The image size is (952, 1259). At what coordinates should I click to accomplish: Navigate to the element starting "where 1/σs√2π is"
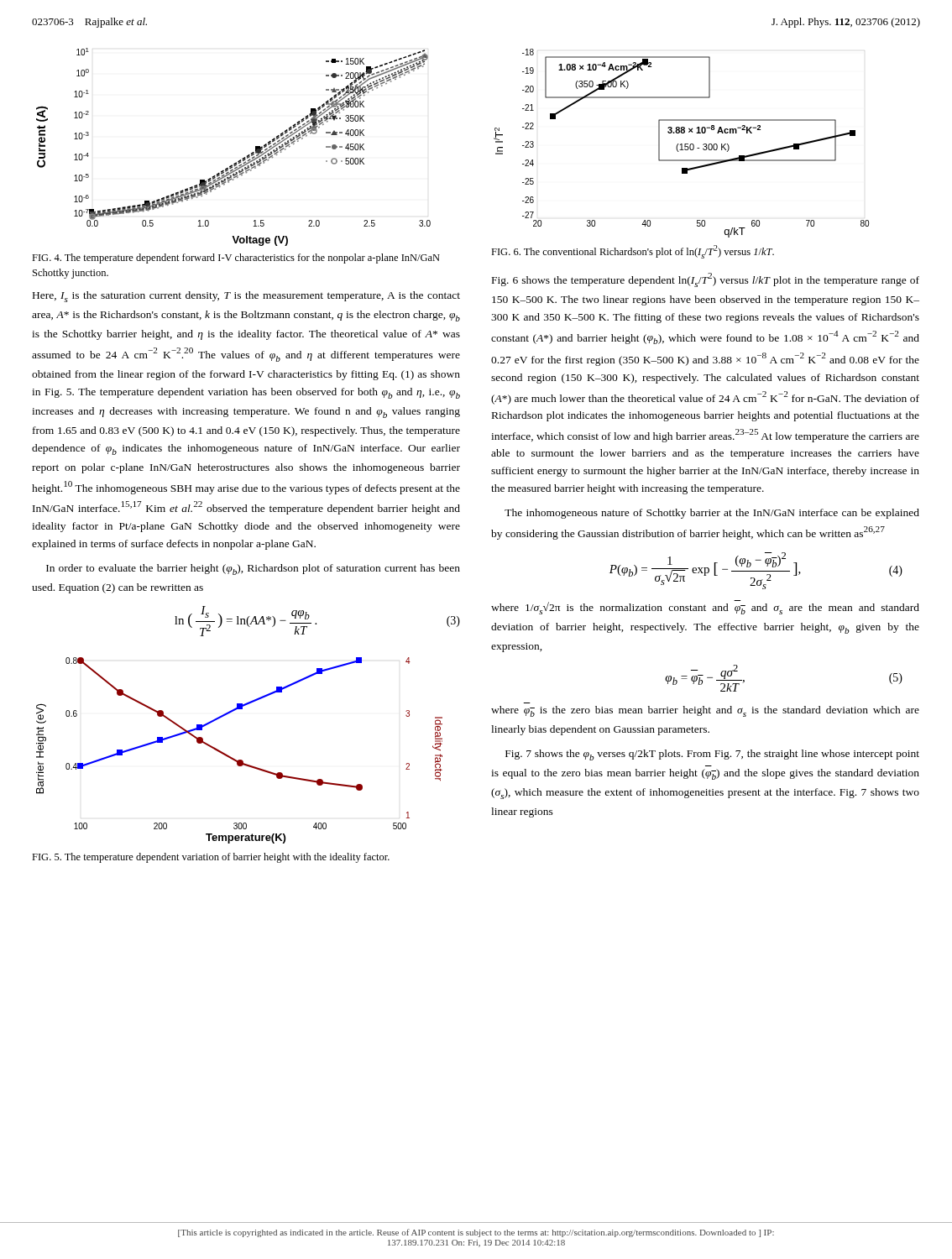pyautogui.click(x=705, y=627)
